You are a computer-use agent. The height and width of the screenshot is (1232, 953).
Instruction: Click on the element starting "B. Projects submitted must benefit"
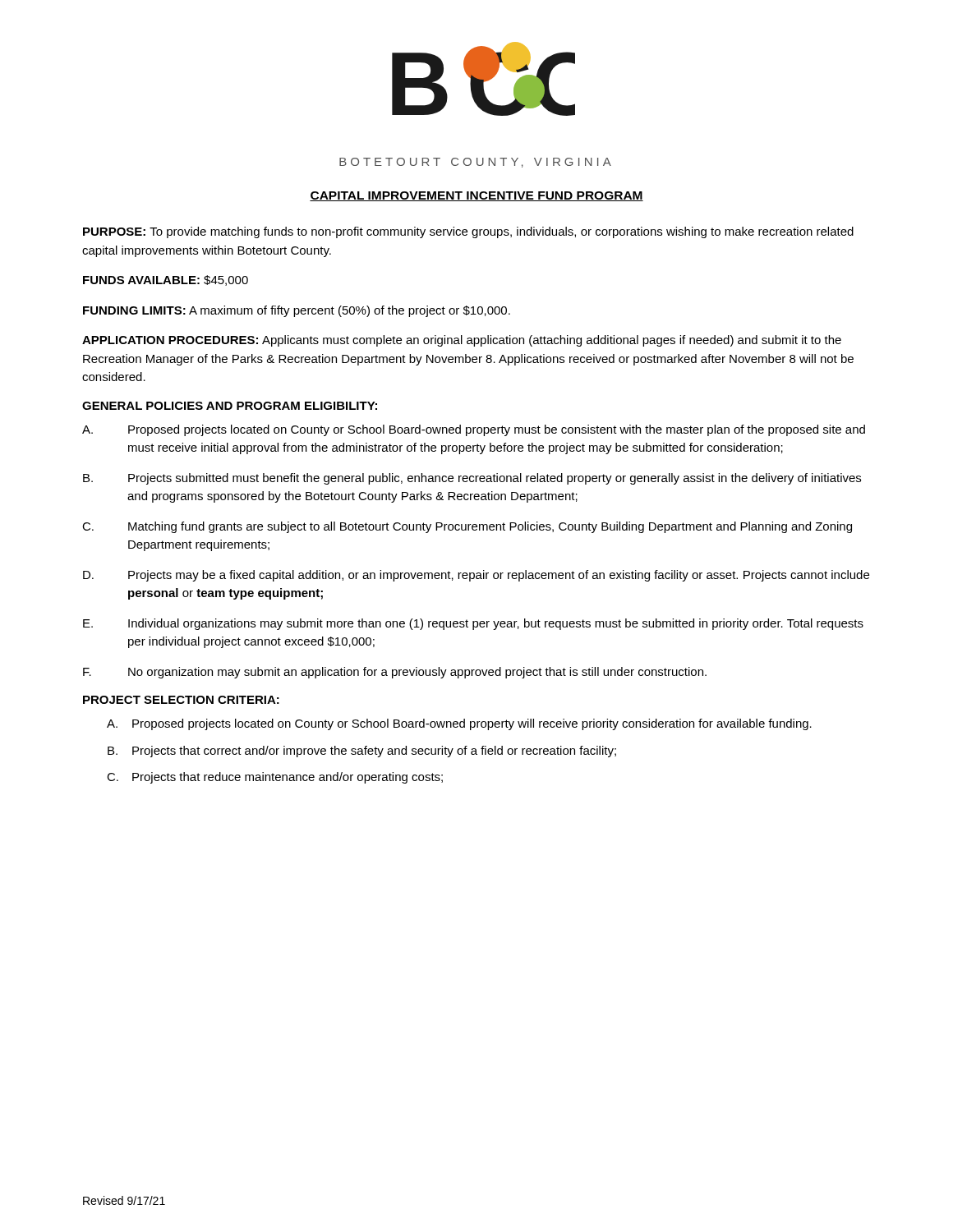[x=476, y=487]
